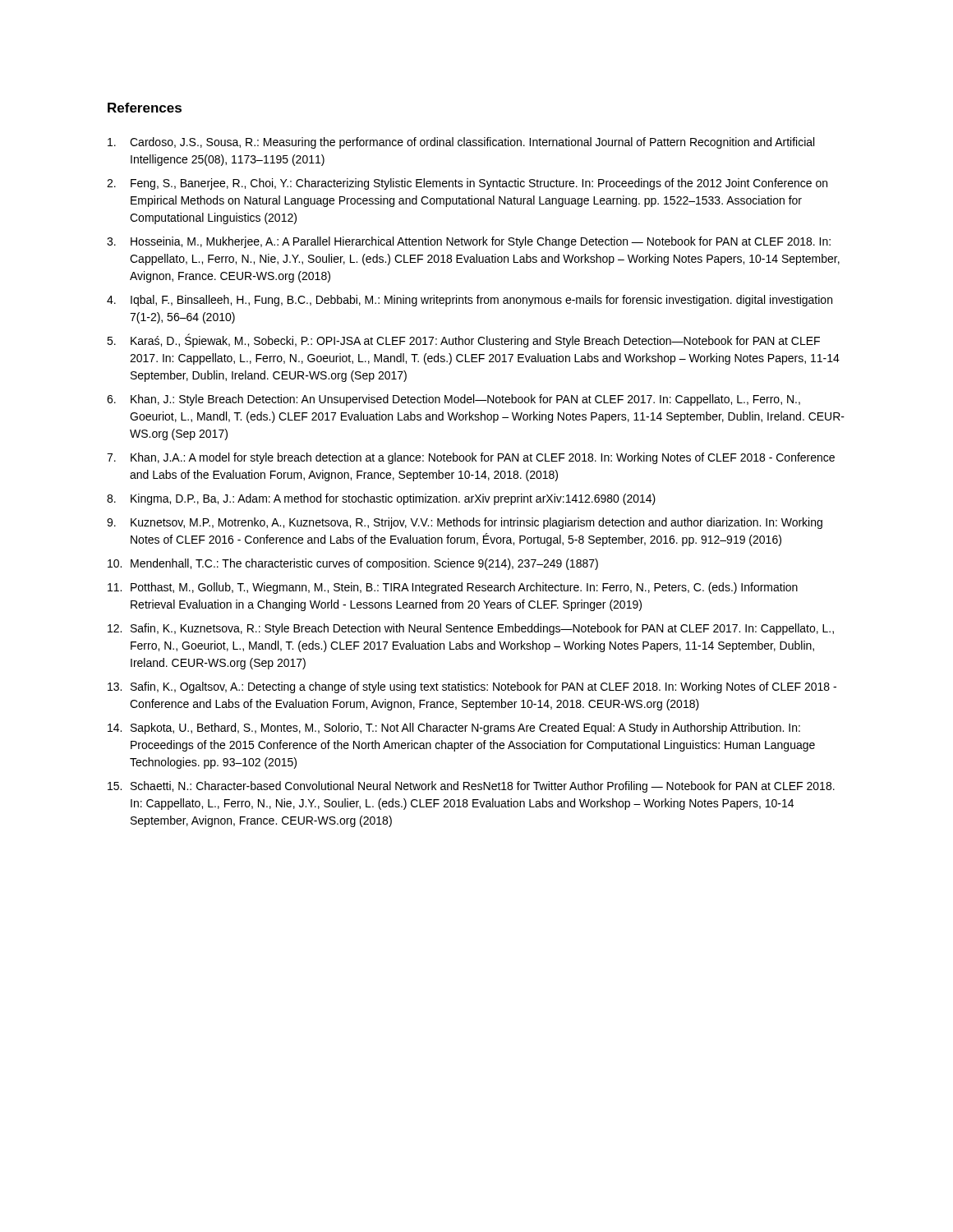Locate the text starting "9. Kuznetsov, M.P., Motrenko, A., Kuznetsova,"
The image size is (953, 1232).
(x=476, y=531)
